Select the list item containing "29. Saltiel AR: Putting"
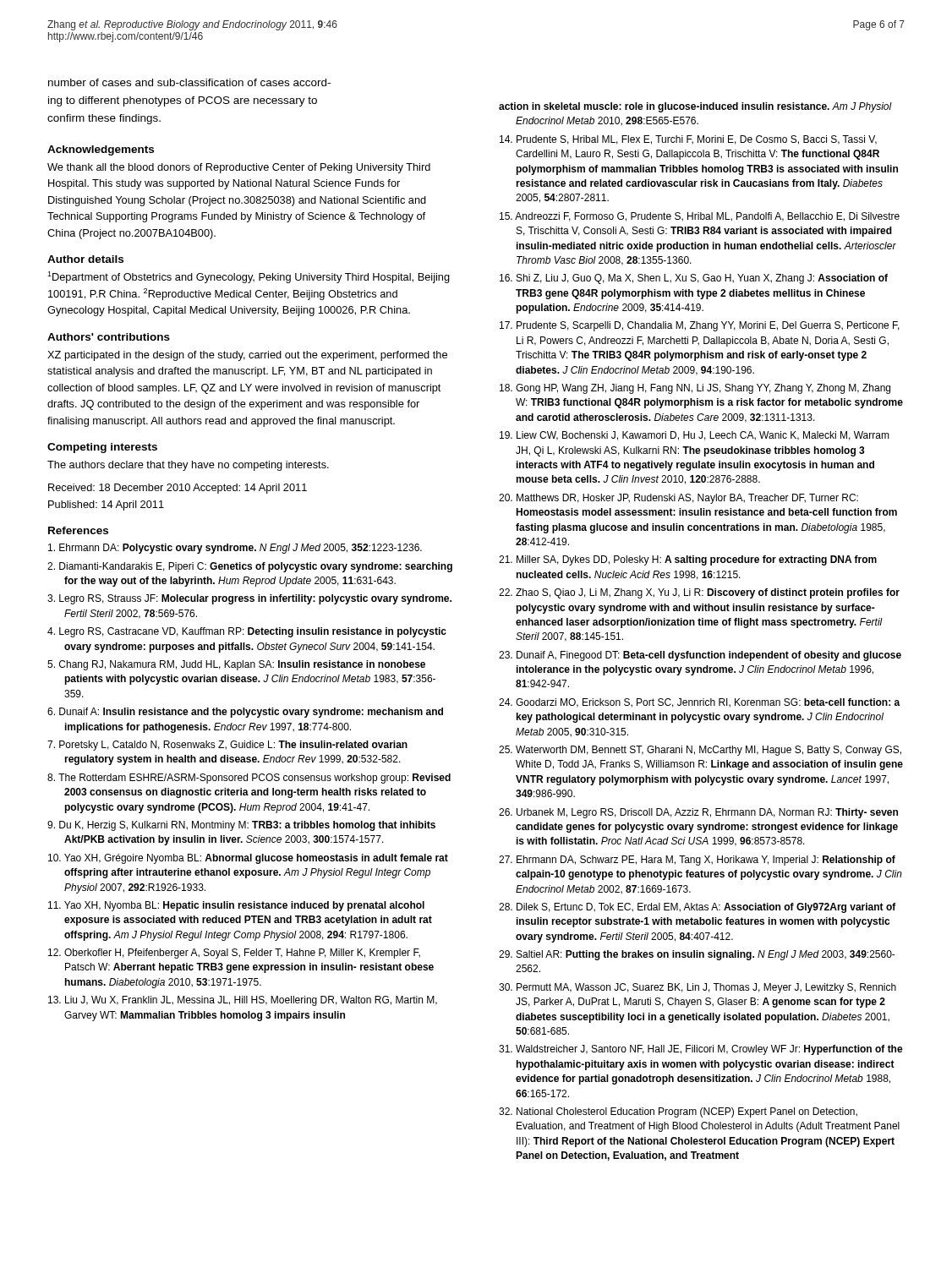The height and width of the screenshot is (1268, 952). [697, 962]
